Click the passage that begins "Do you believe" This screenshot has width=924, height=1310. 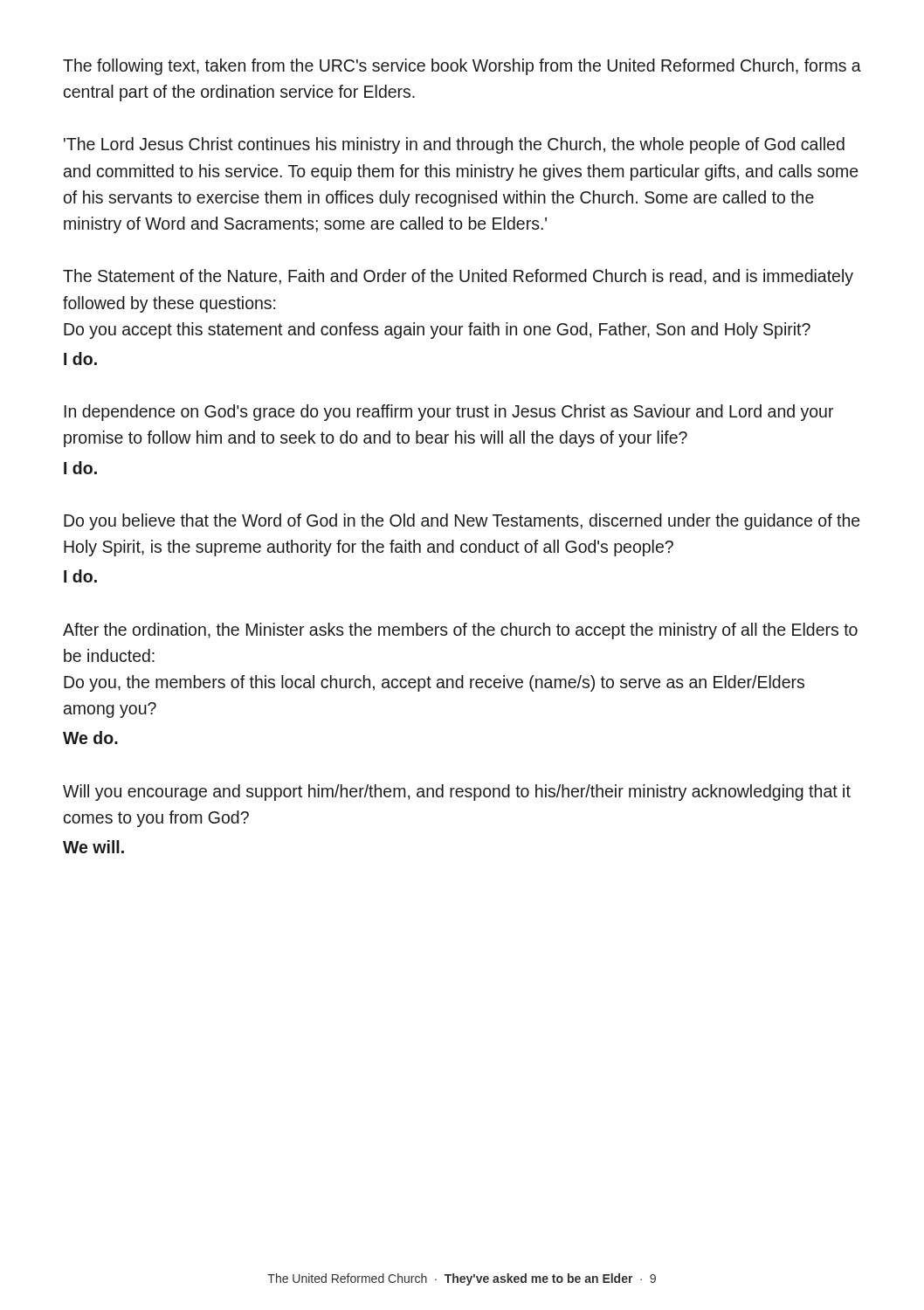tap(462, 534)
